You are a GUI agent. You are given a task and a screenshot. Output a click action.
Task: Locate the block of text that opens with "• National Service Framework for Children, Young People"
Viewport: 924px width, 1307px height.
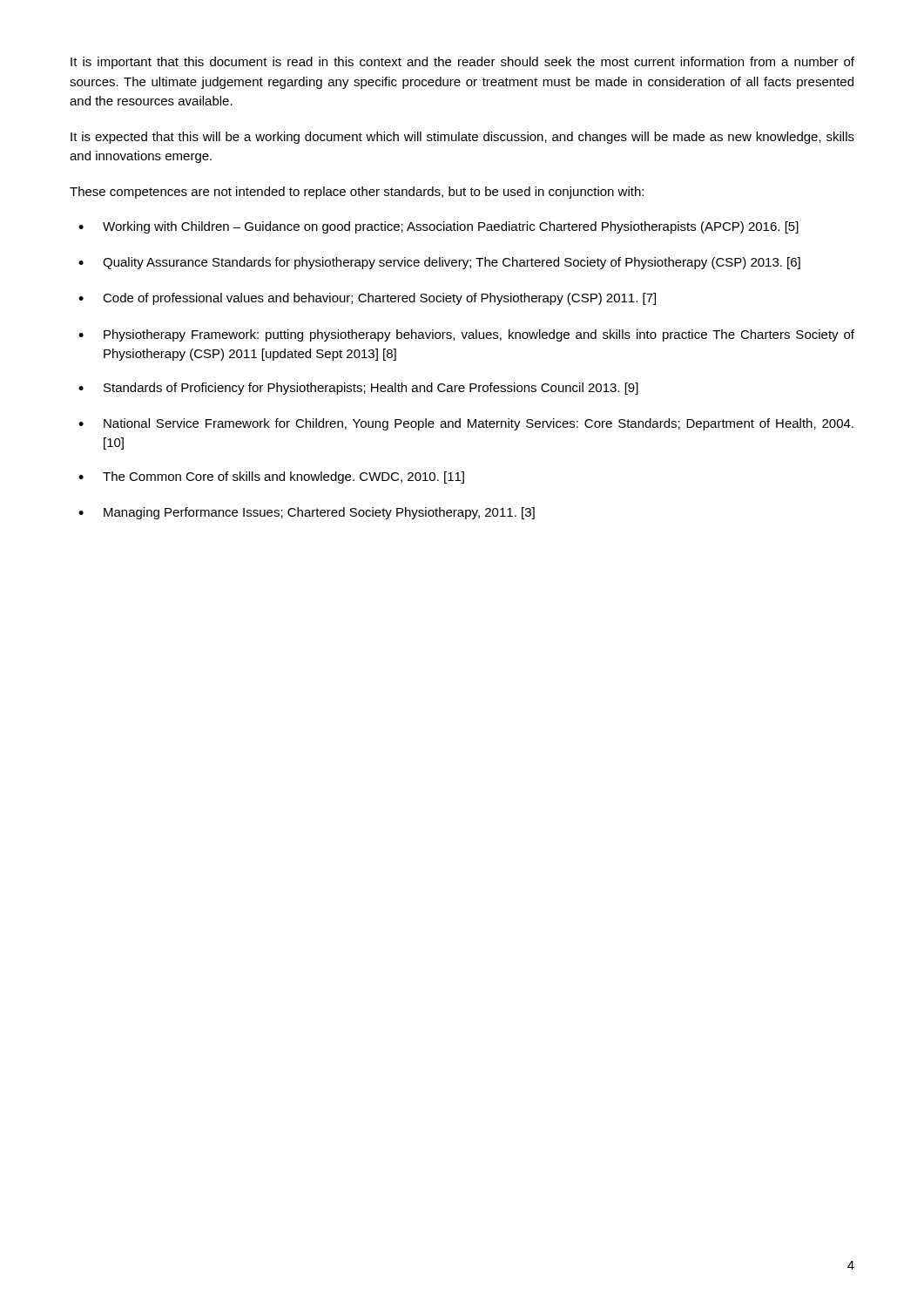(462, 433)
